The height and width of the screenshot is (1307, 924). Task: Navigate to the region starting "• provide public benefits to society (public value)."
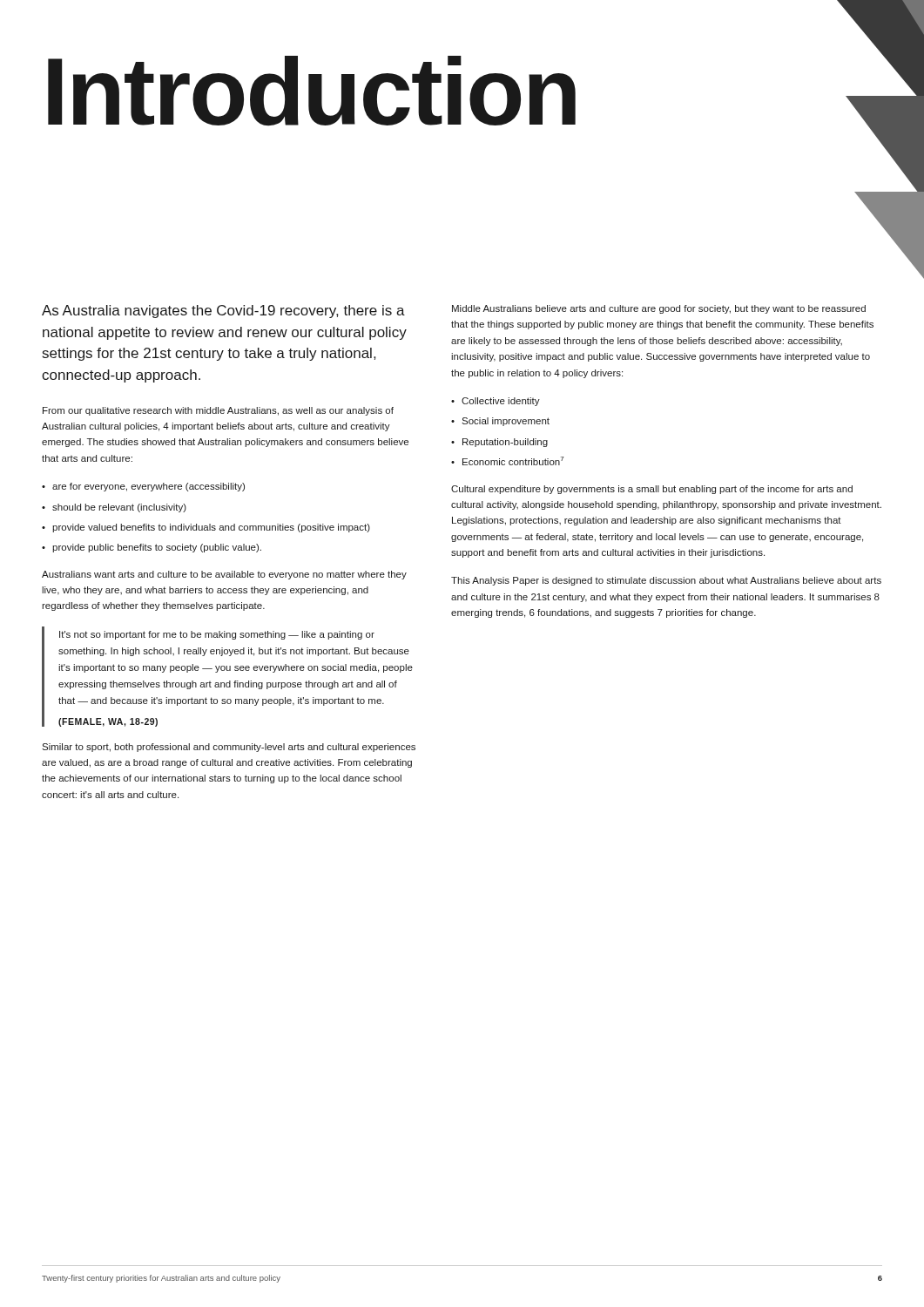click(x=152, y=548)
